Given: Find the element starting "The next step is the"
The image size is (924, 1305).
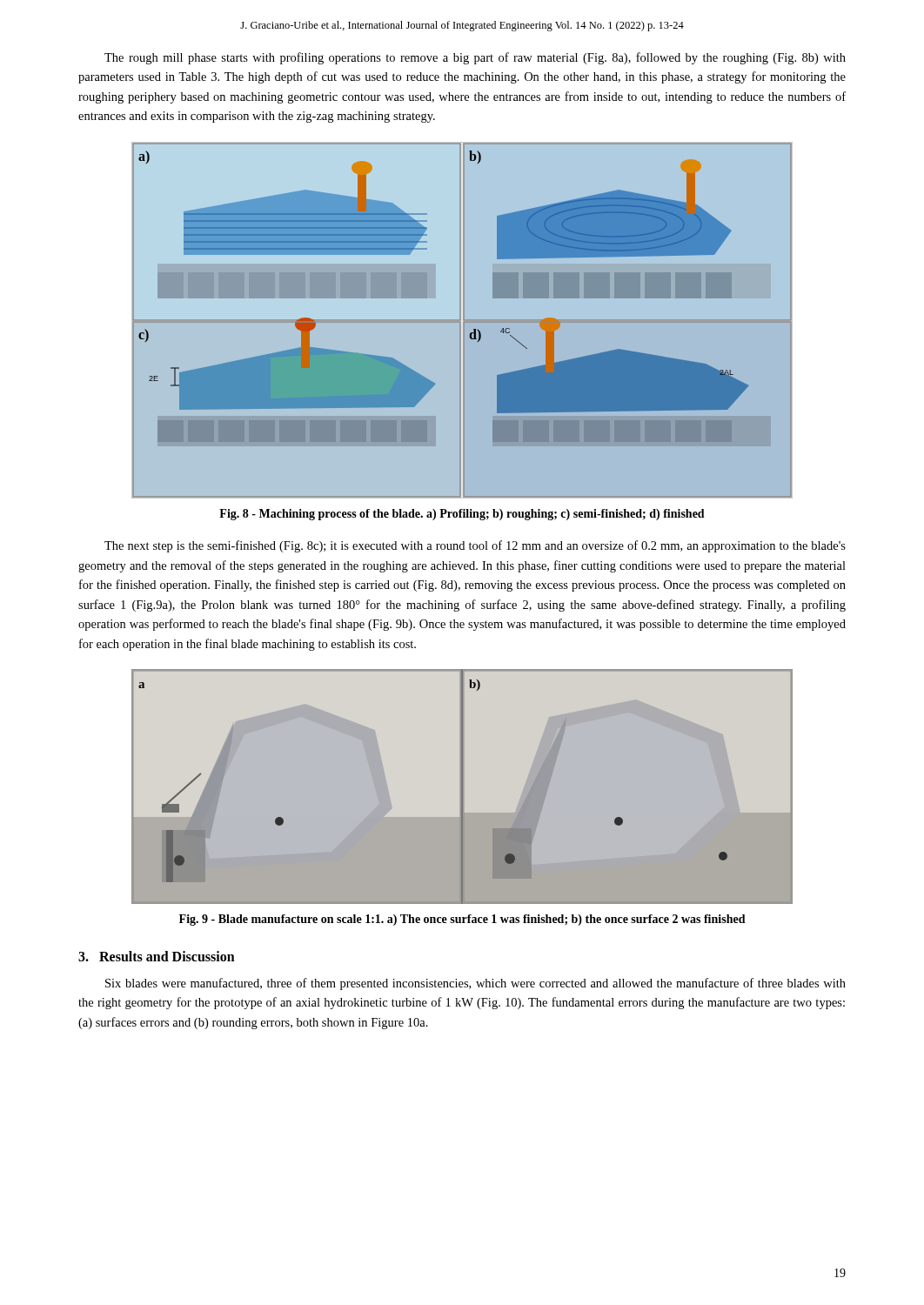Looking at the screenshot, I should click(462, 595).
